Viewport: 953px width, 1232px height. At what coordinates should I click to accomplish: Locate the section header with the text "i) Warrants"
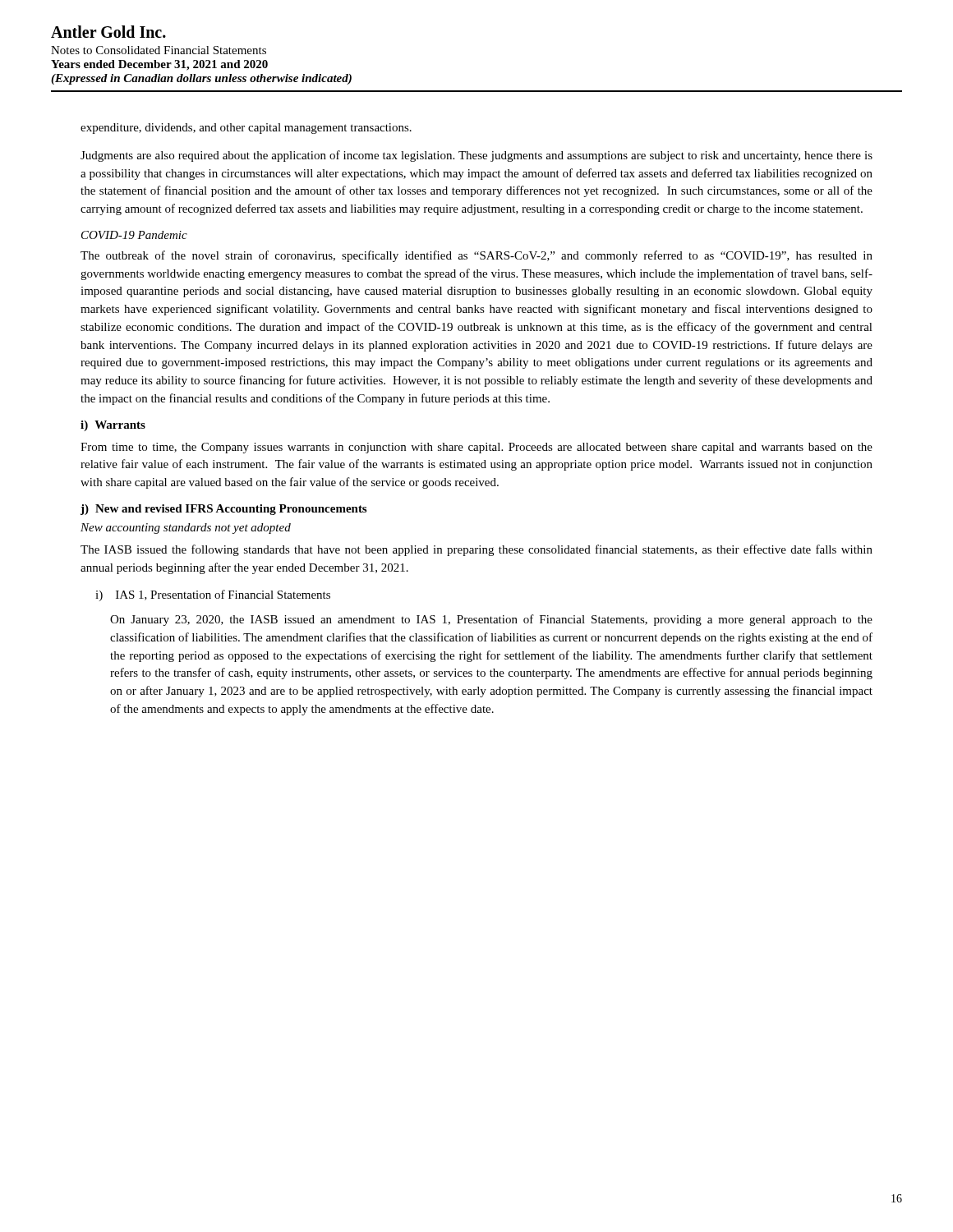(x=113, y=425)
